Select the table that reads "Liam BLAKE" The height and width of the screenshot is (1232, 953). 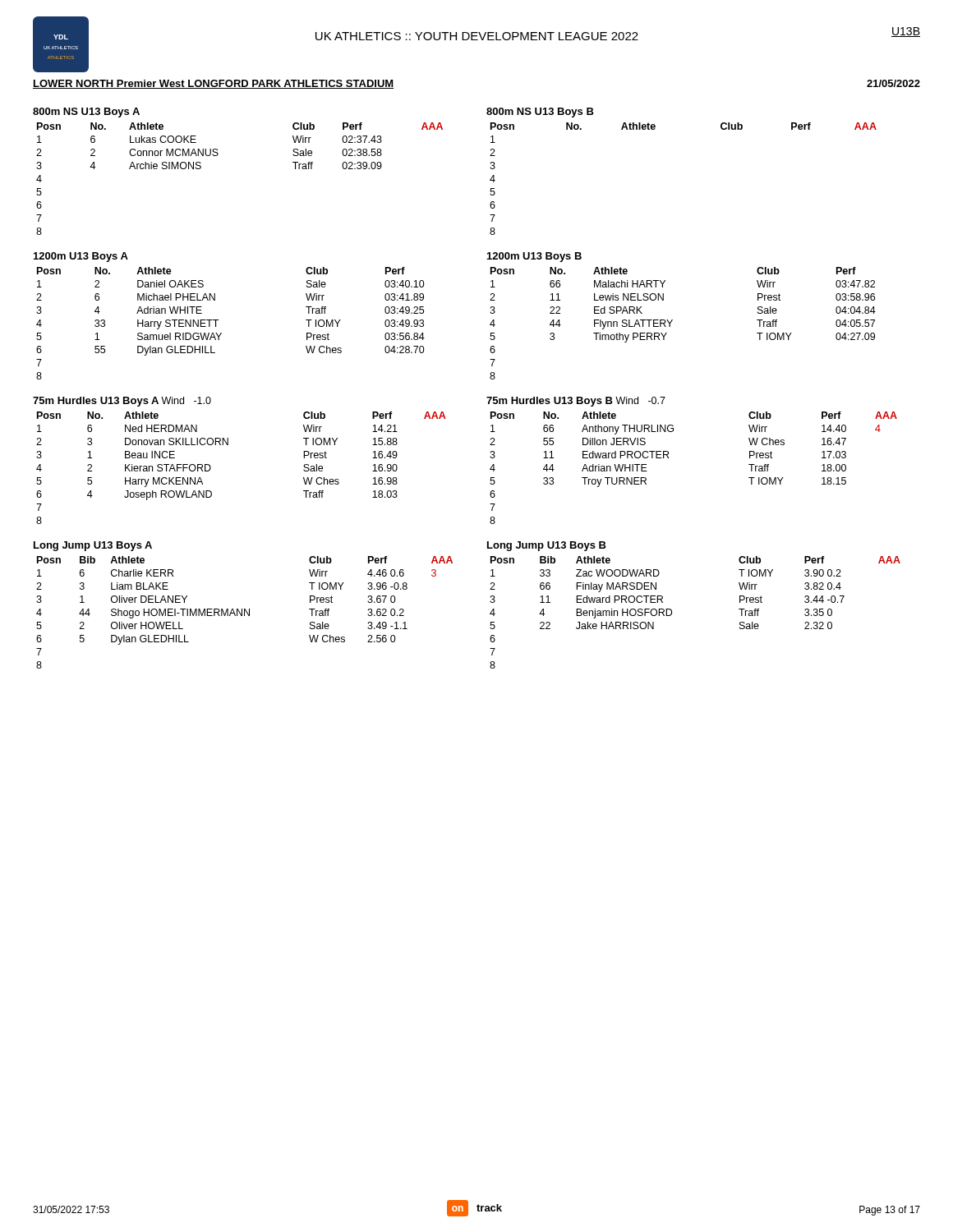[x=250, y=605]
